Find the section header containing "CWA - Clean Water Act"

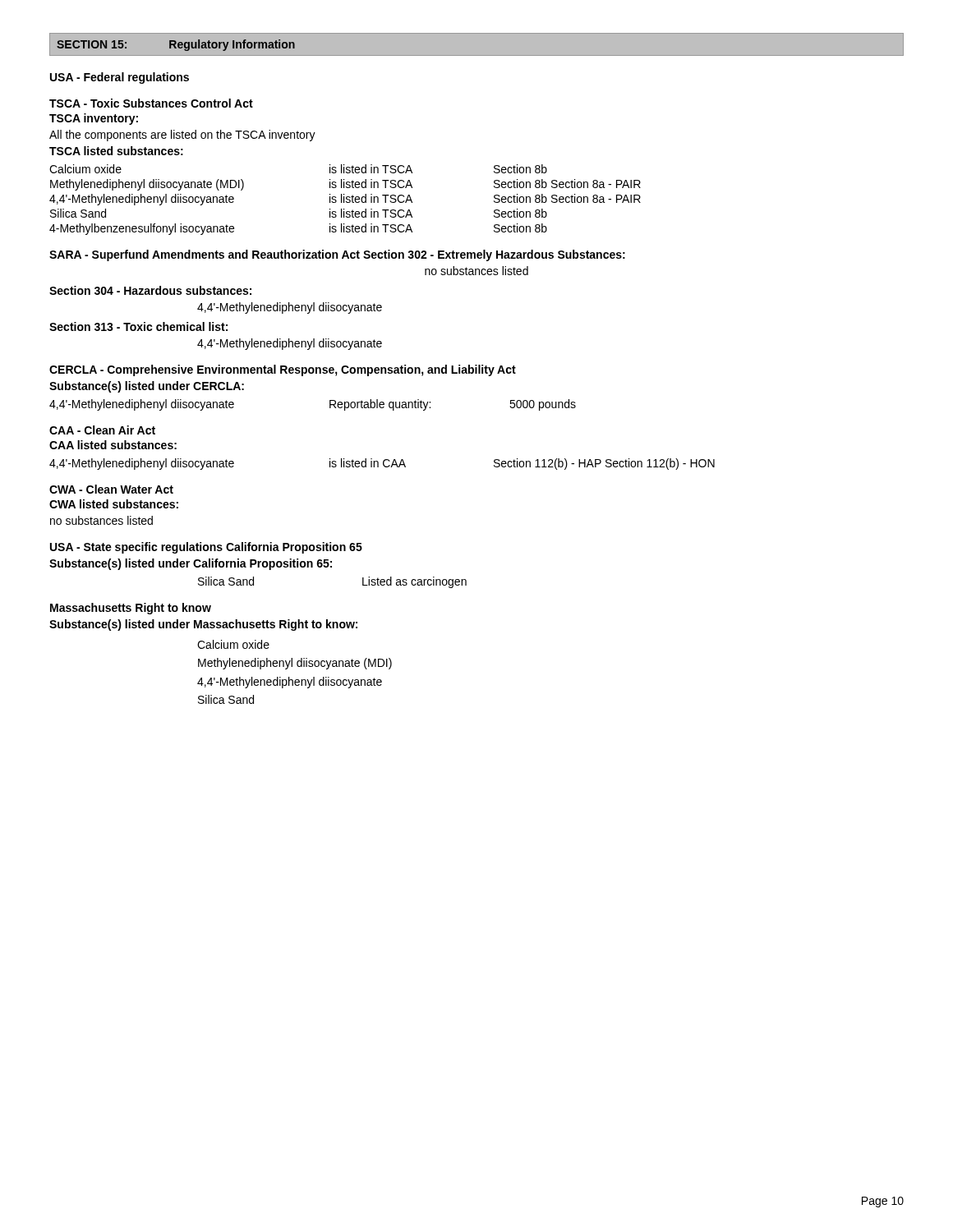(111, 490)
